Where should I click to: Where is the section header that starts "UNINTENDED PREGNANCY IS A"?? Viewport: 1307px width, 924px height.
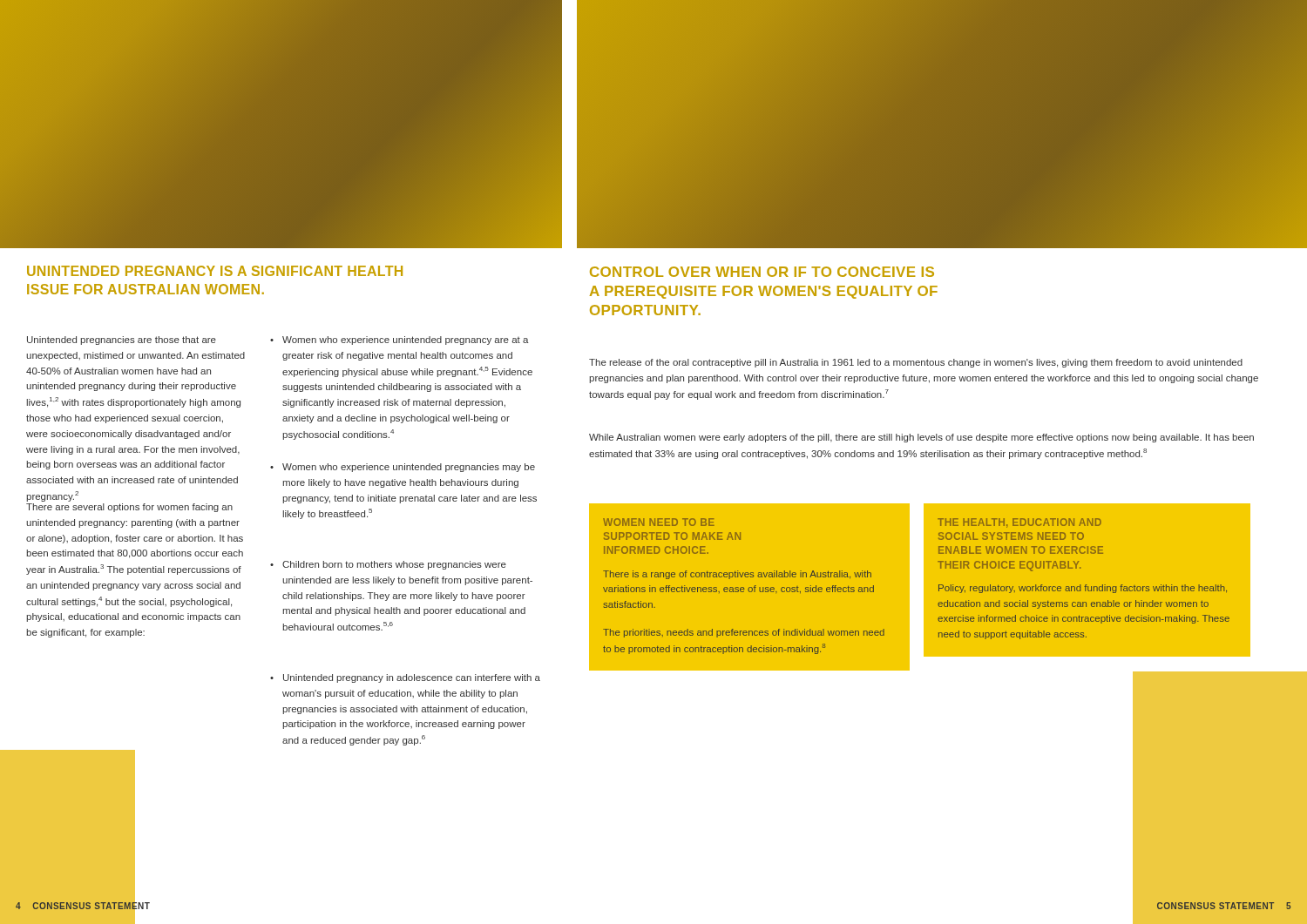tap(279, 281)
